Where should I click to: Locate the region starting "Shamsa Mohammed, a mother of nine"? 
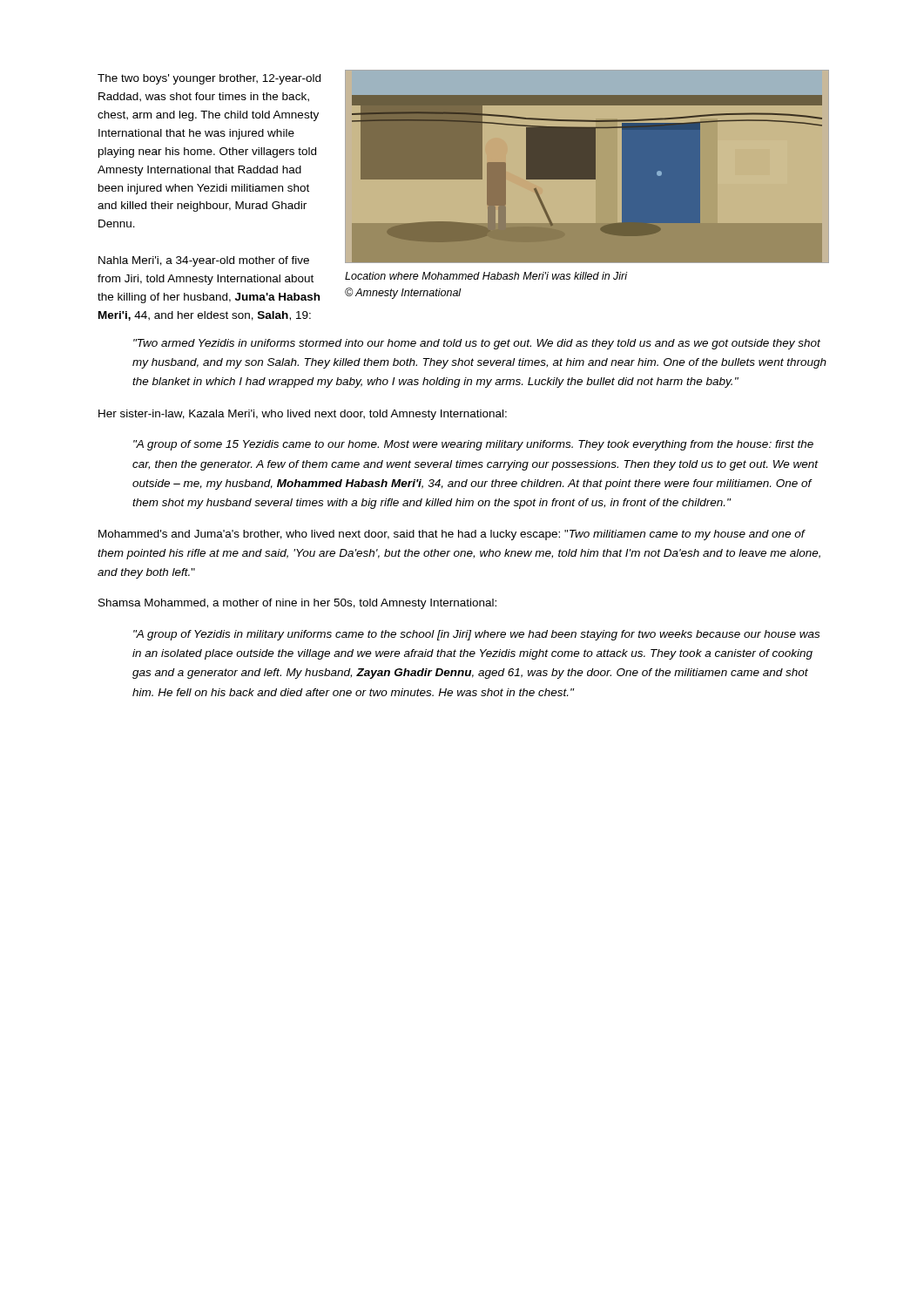(298, 603)
